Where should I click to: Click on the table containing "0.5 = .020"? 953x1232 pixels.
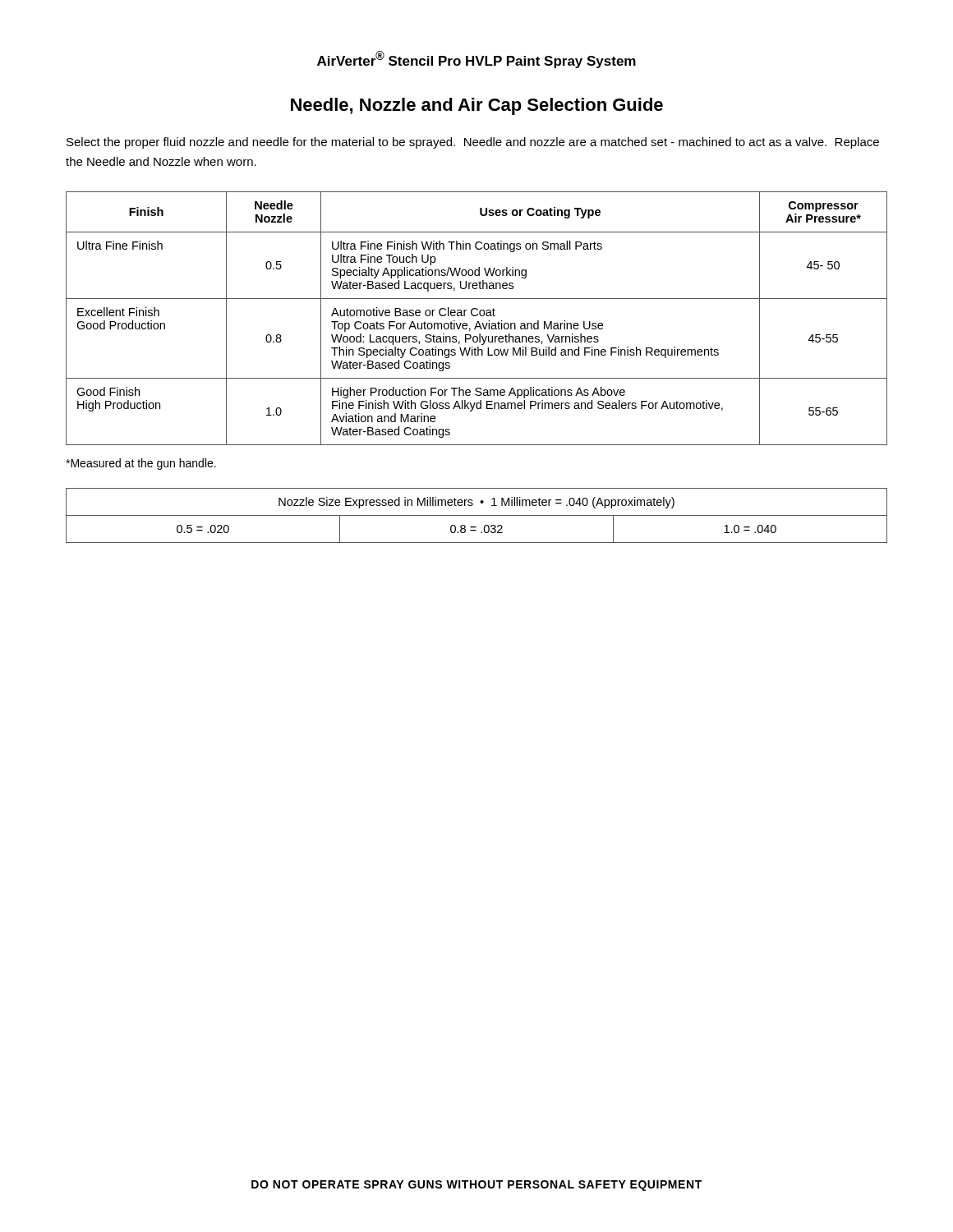476,515
